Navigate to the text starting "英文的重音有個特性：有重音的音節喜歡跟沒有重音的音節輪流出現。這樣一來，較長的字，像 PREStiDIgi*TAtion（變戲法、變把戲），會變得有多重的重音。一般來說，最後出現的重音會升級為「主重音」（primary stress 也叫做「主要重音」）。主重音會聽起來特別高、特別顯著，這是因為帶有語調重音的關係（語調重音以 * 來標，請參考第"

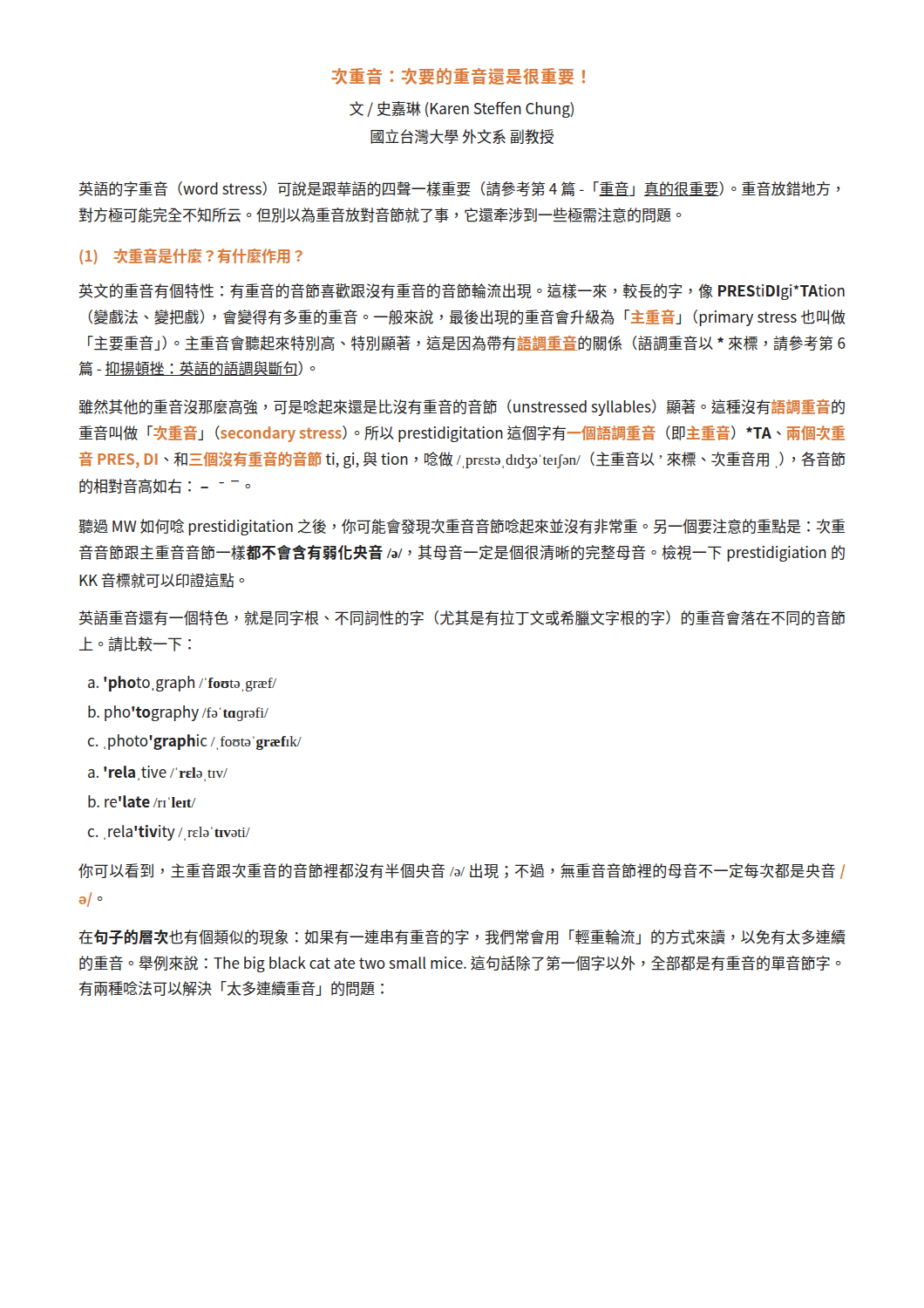coord(462,329)
